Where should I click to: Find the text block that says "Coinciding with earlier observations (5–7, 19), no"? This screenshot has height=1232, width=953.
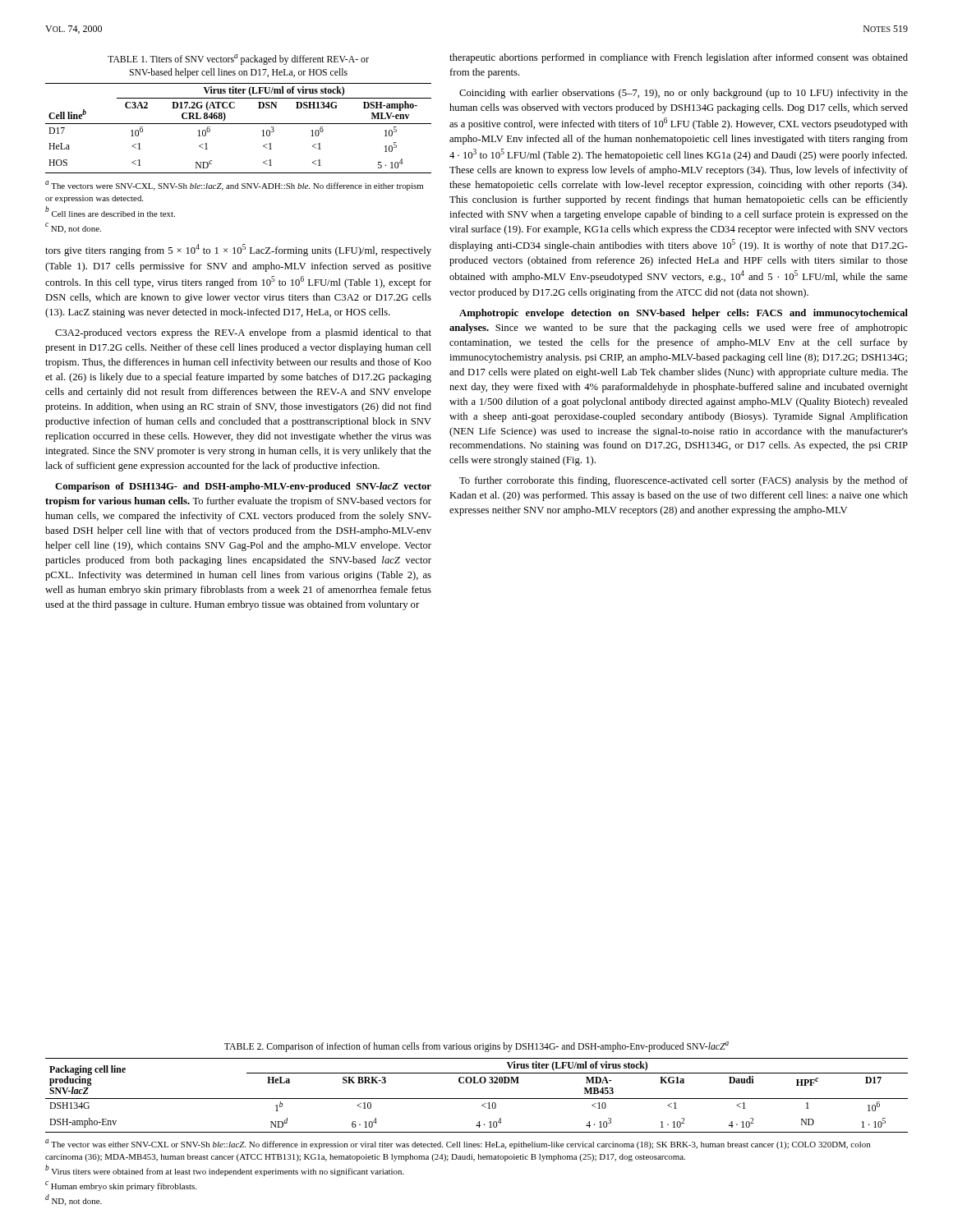(x=679, y=192)
